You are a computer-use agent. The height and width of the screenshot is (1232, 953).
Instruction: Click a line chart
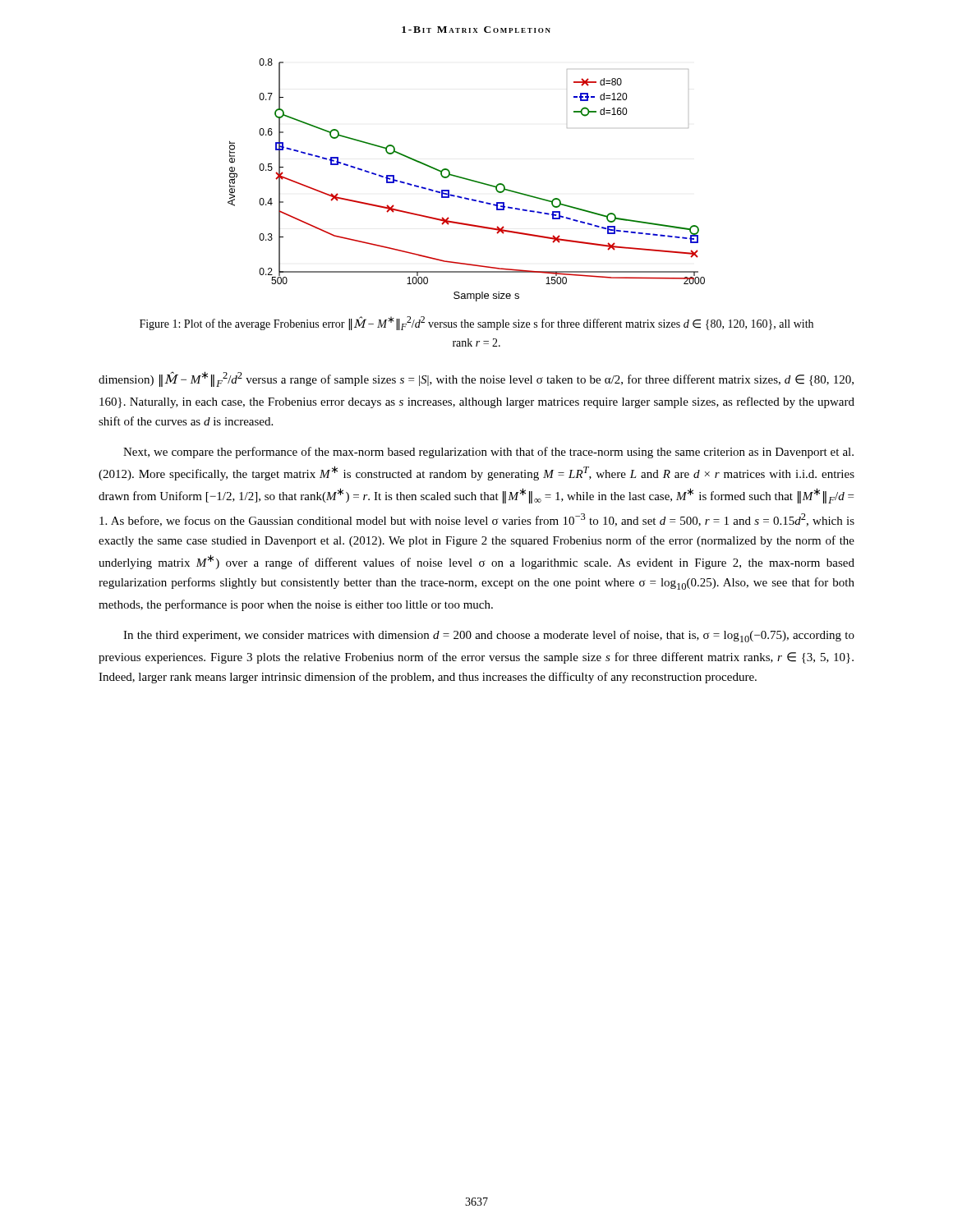coord(476,182)
